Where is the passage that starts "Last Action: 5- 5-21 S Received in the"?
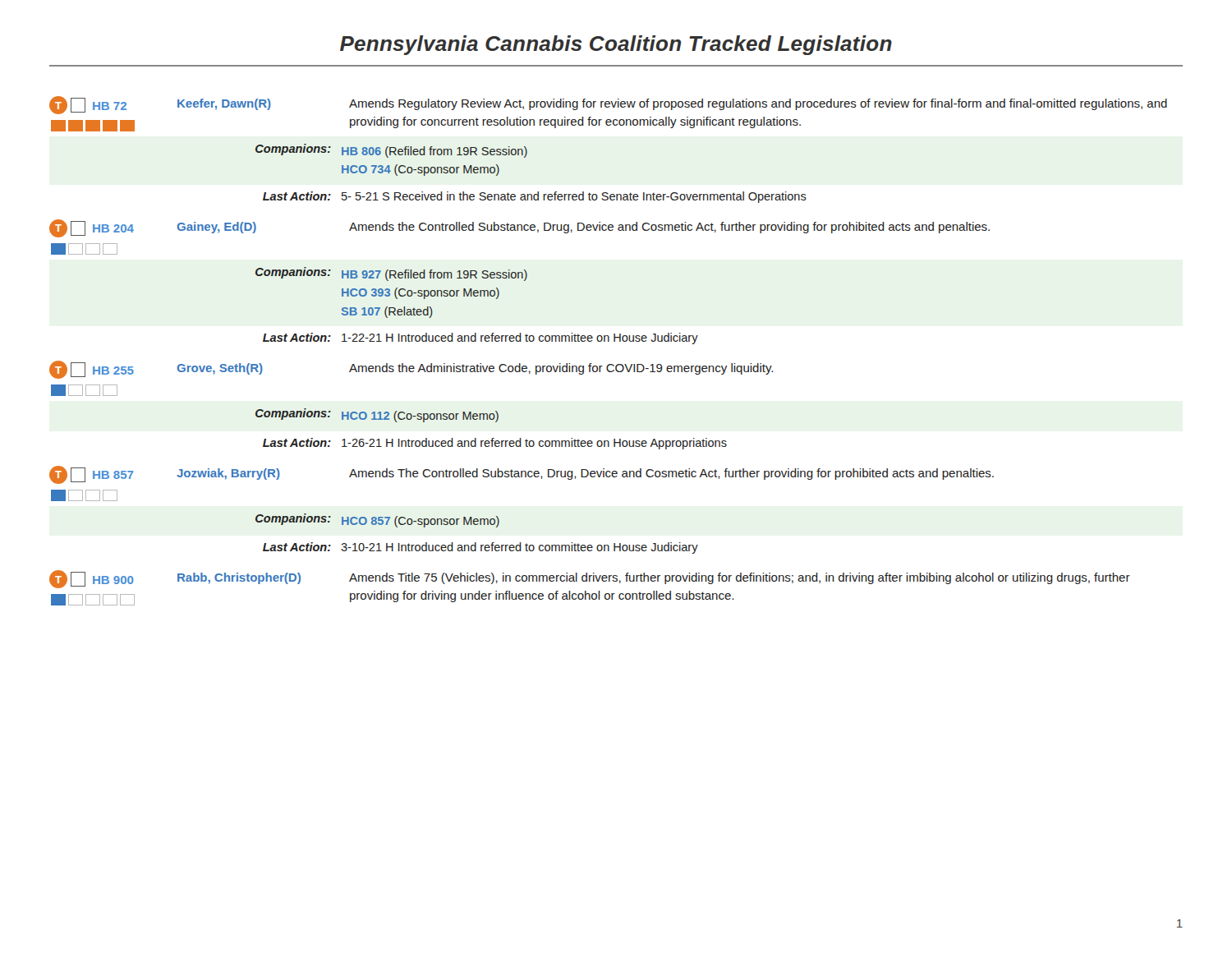This screenshot has width=1232, height=953. point(616,196)
